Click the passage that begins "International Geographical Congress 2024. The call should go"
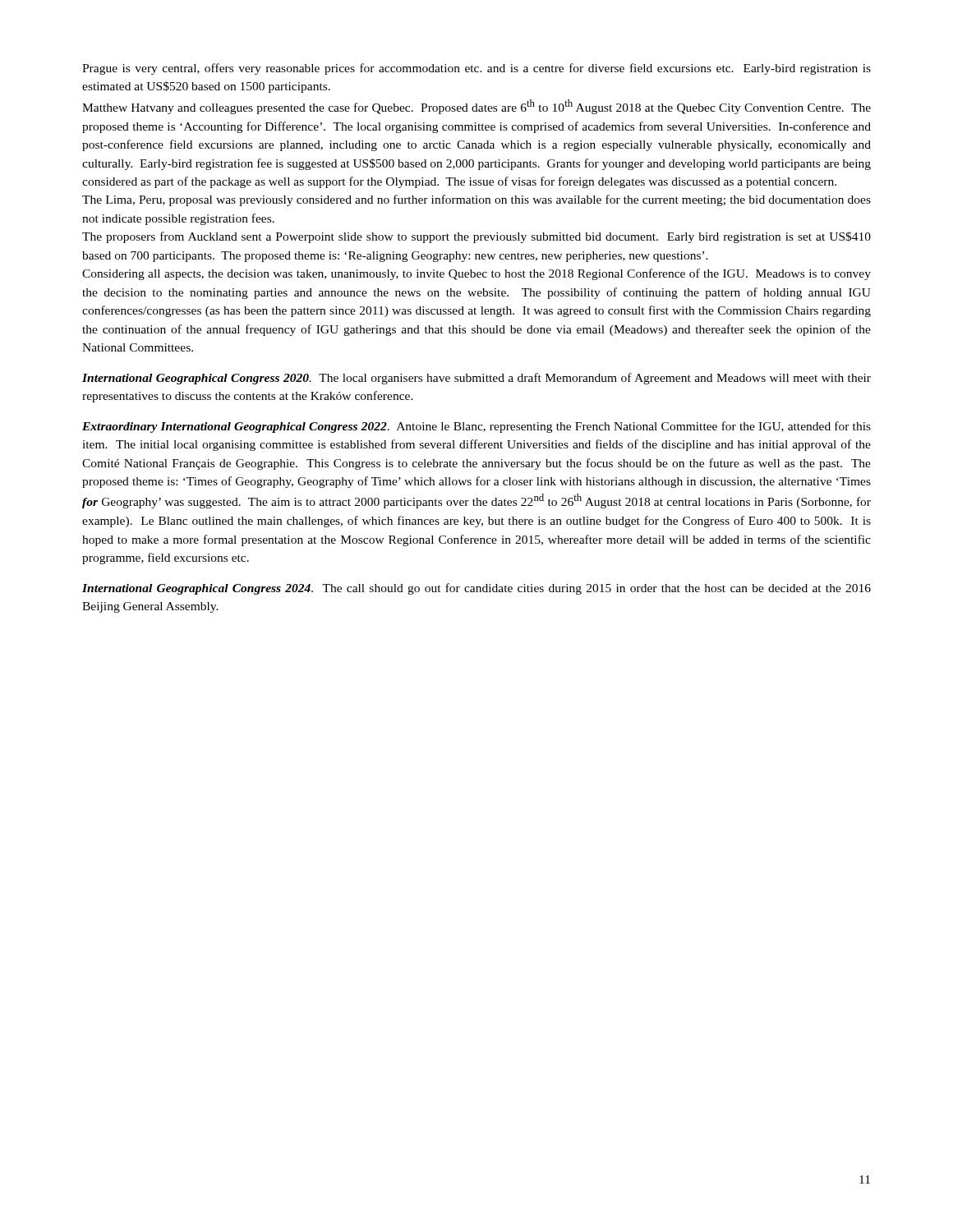The height and width of the screenshot is (1232, 953). [476, 597]
